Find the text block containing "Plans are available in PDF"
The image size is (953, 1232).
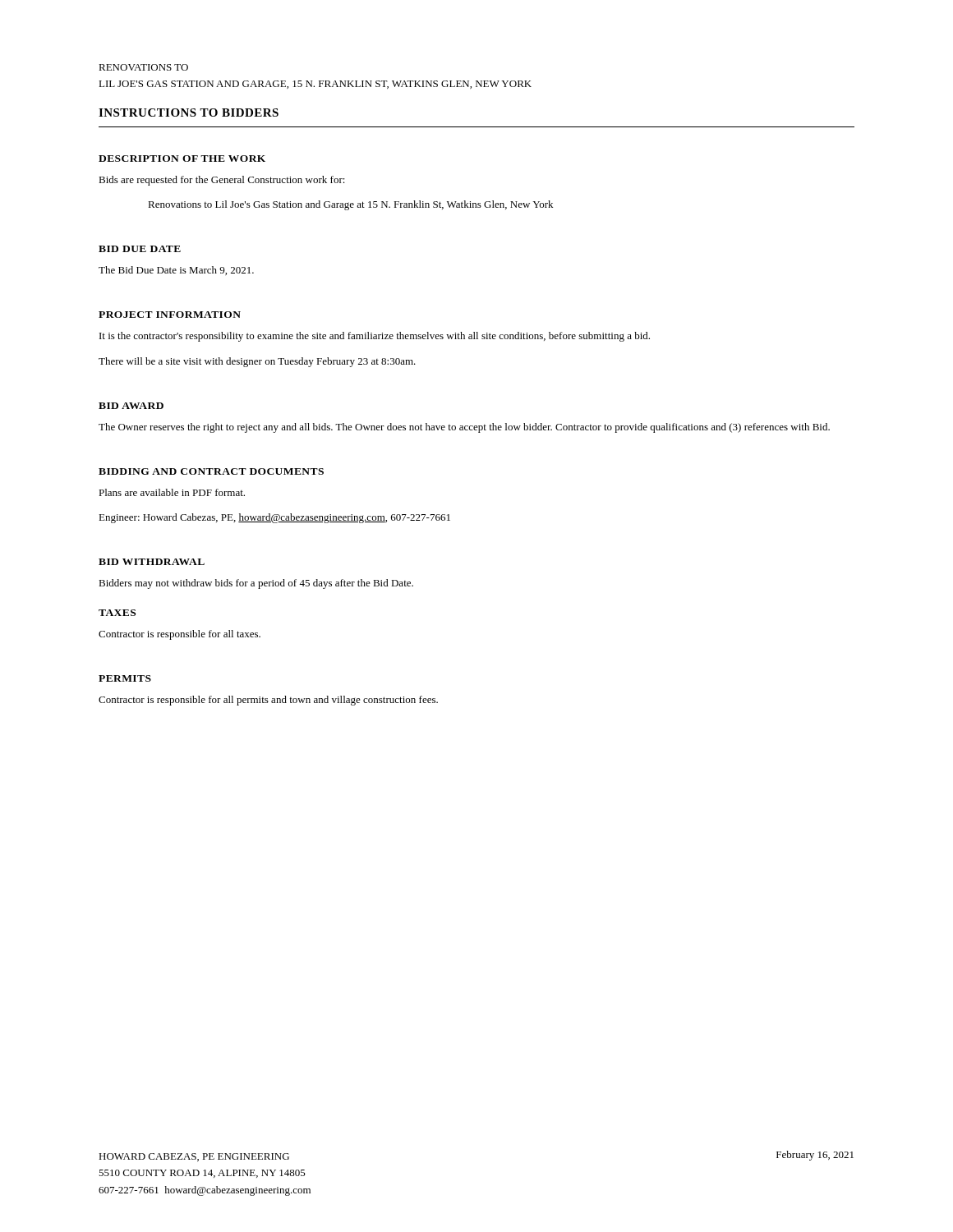tap(172, 492)
